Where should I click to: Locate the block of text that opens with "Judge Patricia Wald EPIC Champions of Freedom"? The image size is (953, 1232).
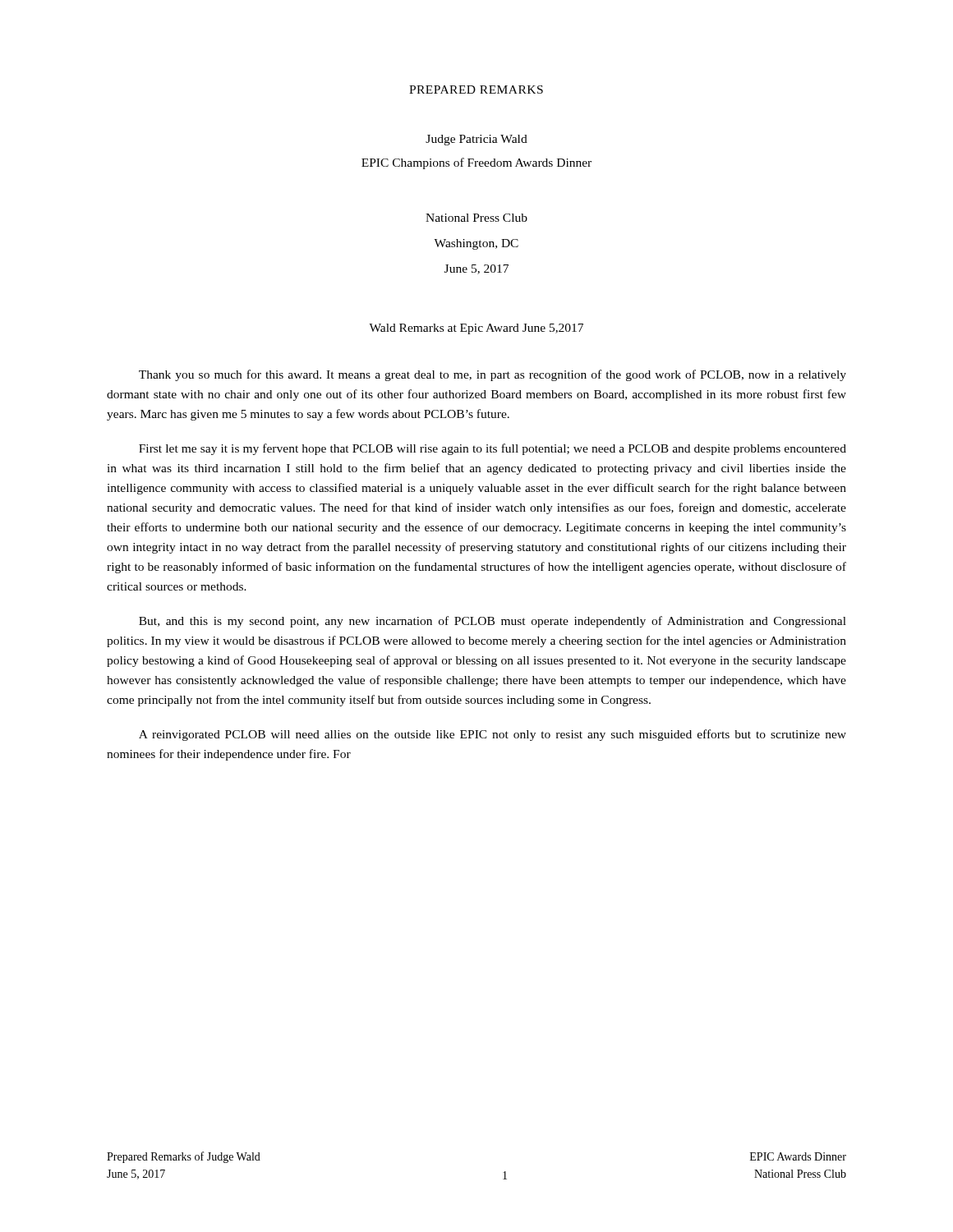476,150
